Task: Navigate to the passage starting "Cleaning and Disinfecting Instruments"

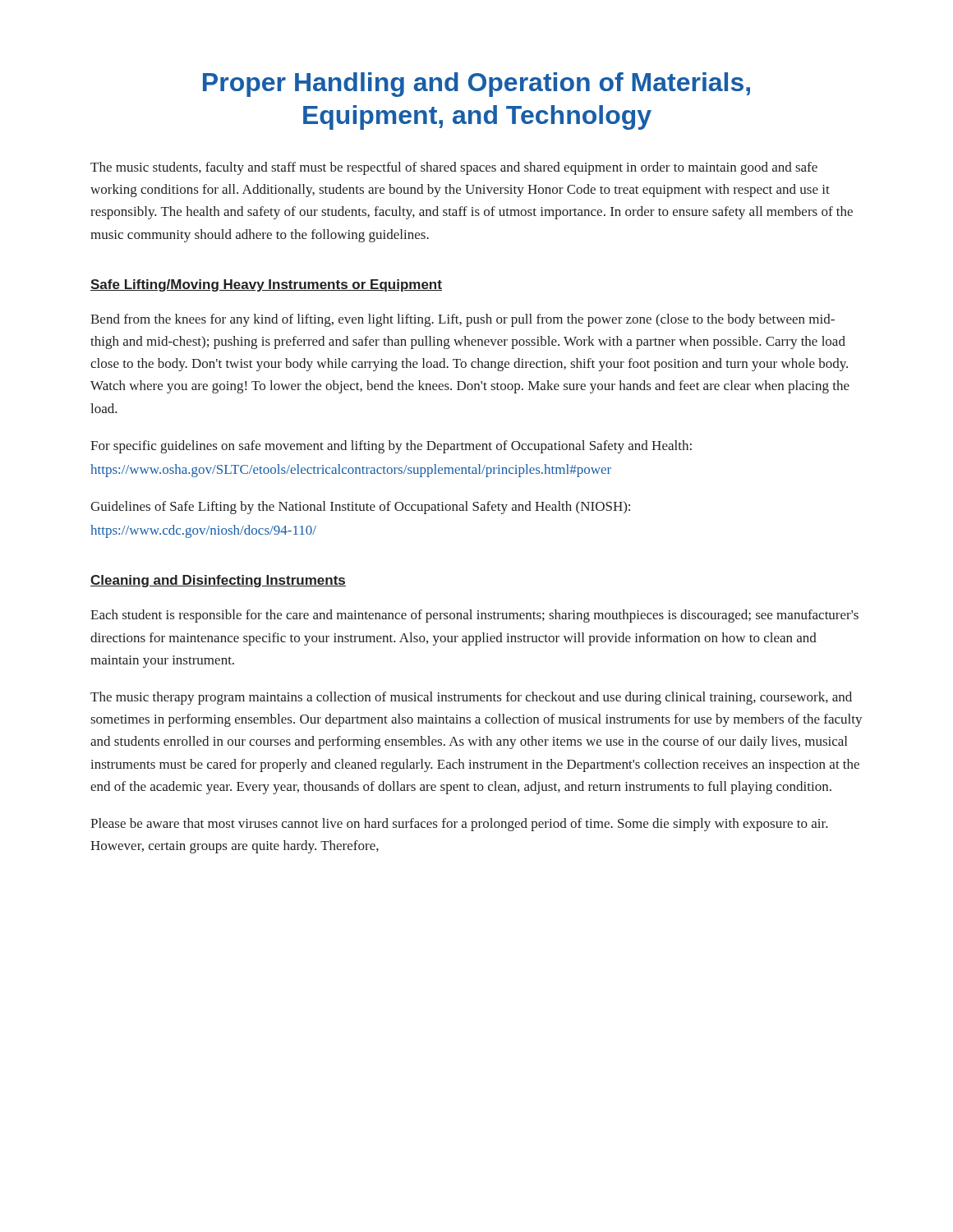Action: pos(218,581)
